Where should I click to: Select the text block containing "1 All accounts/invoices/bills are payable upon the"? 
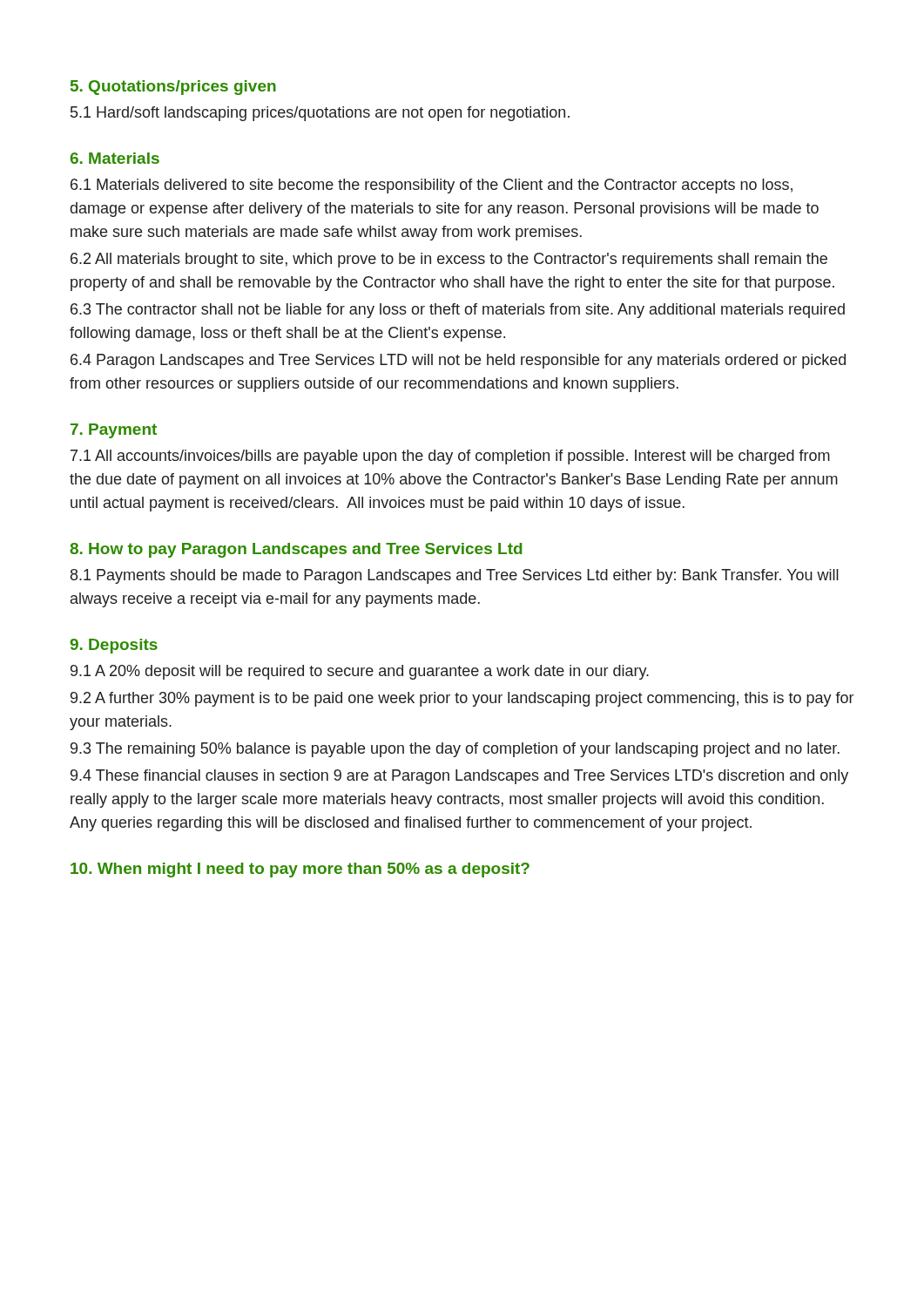[454, 479]
